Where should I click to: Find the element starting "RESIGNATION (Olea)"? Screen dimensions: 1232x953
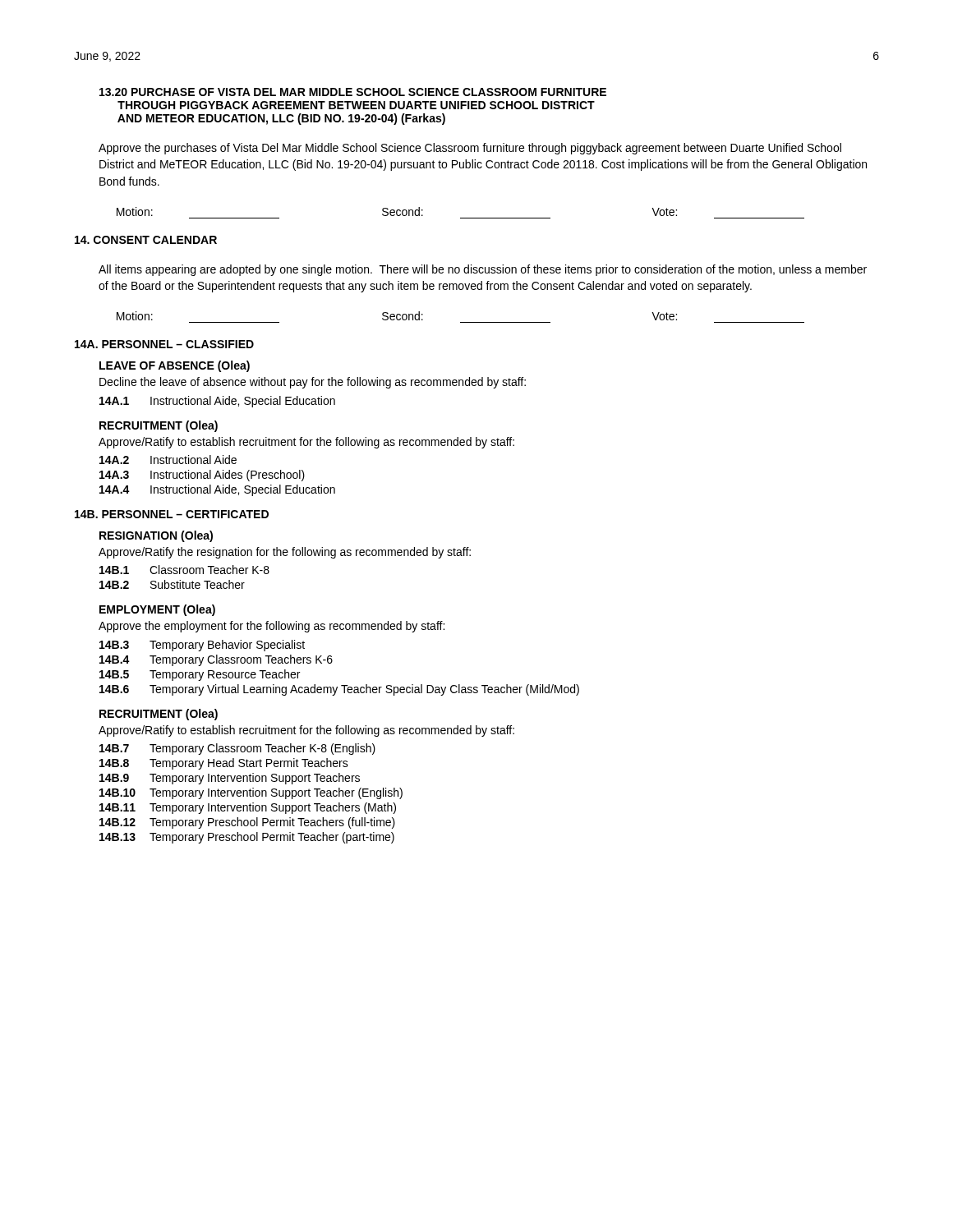coord(156,536)
